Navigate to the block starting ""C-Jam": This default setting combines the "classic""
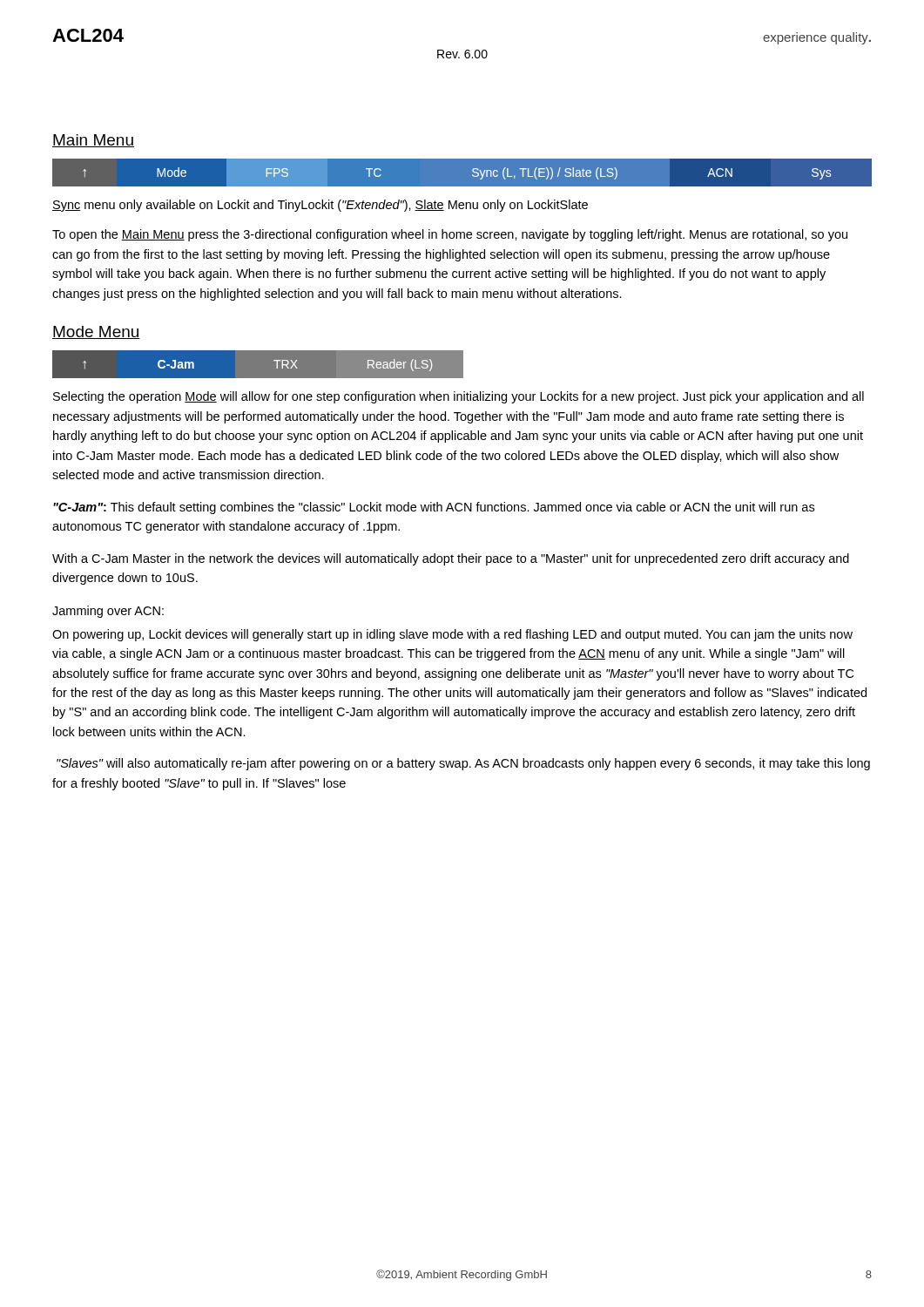924x1307 pixels. (434, 517)
